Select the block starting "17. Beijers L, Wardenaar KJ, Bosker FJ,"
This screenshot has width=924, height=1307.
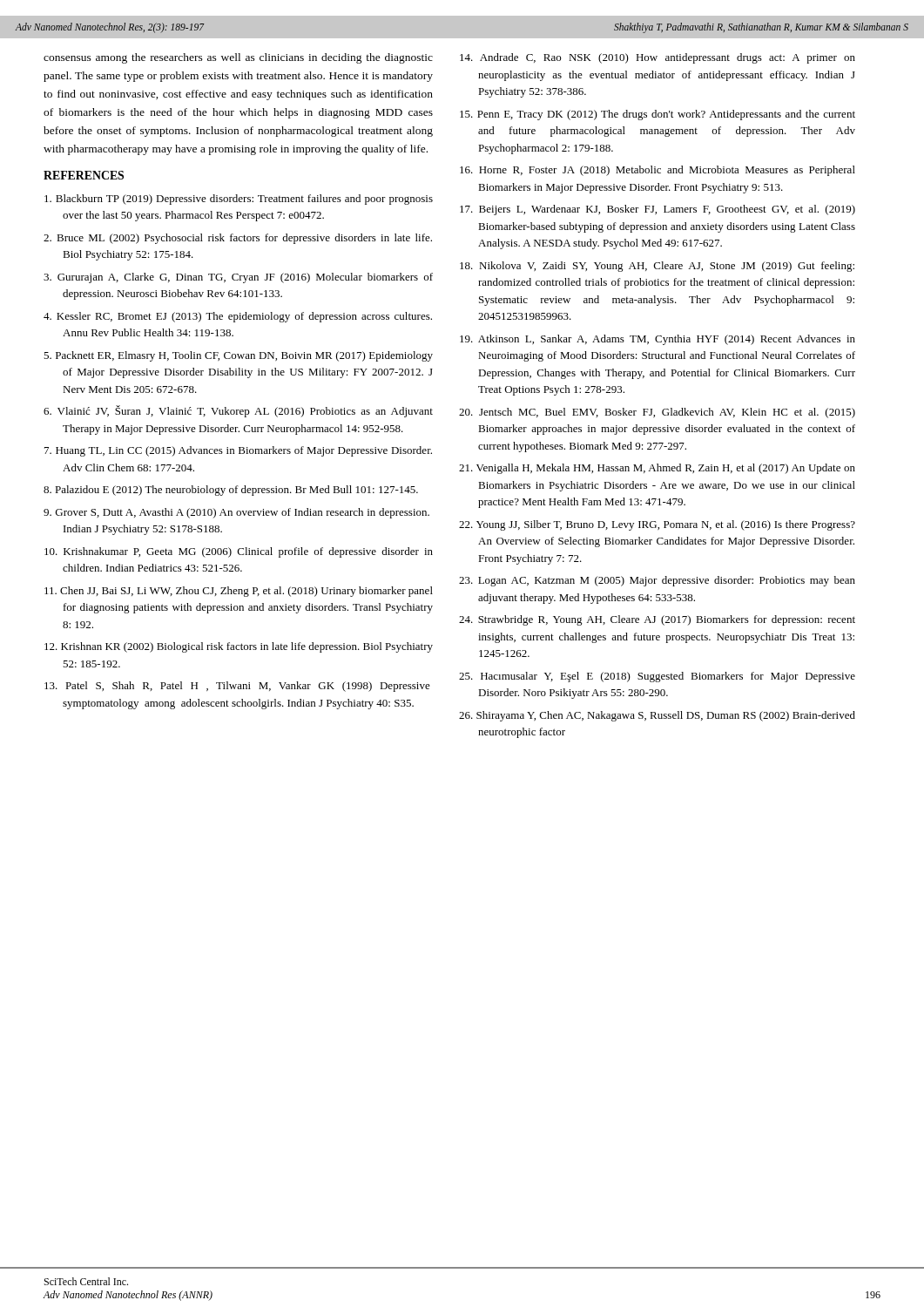tap(657, 226)
